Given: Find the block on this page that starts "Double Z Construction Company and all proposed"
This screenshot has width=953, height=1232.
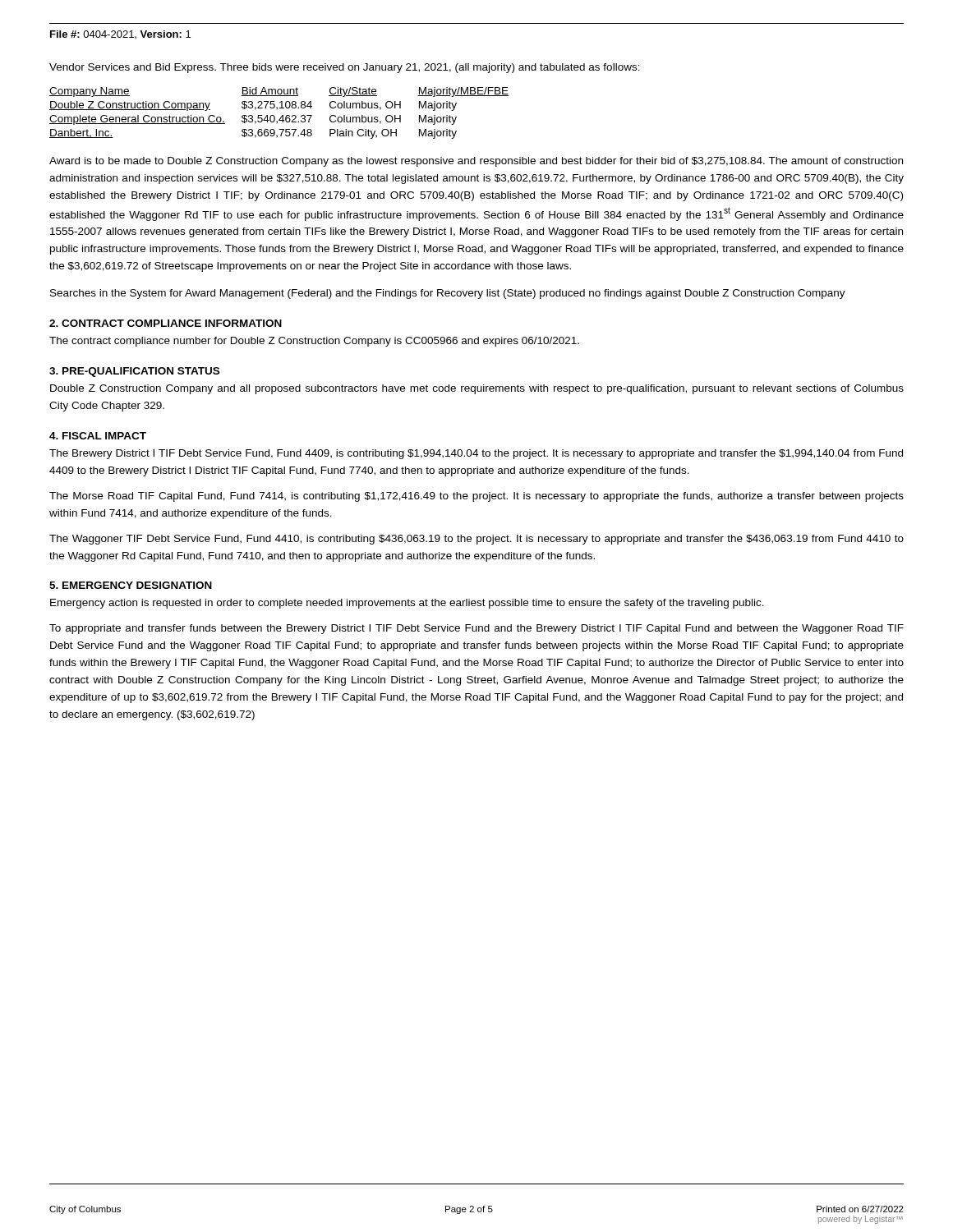Looking at the screenshot, I should 476,397.
